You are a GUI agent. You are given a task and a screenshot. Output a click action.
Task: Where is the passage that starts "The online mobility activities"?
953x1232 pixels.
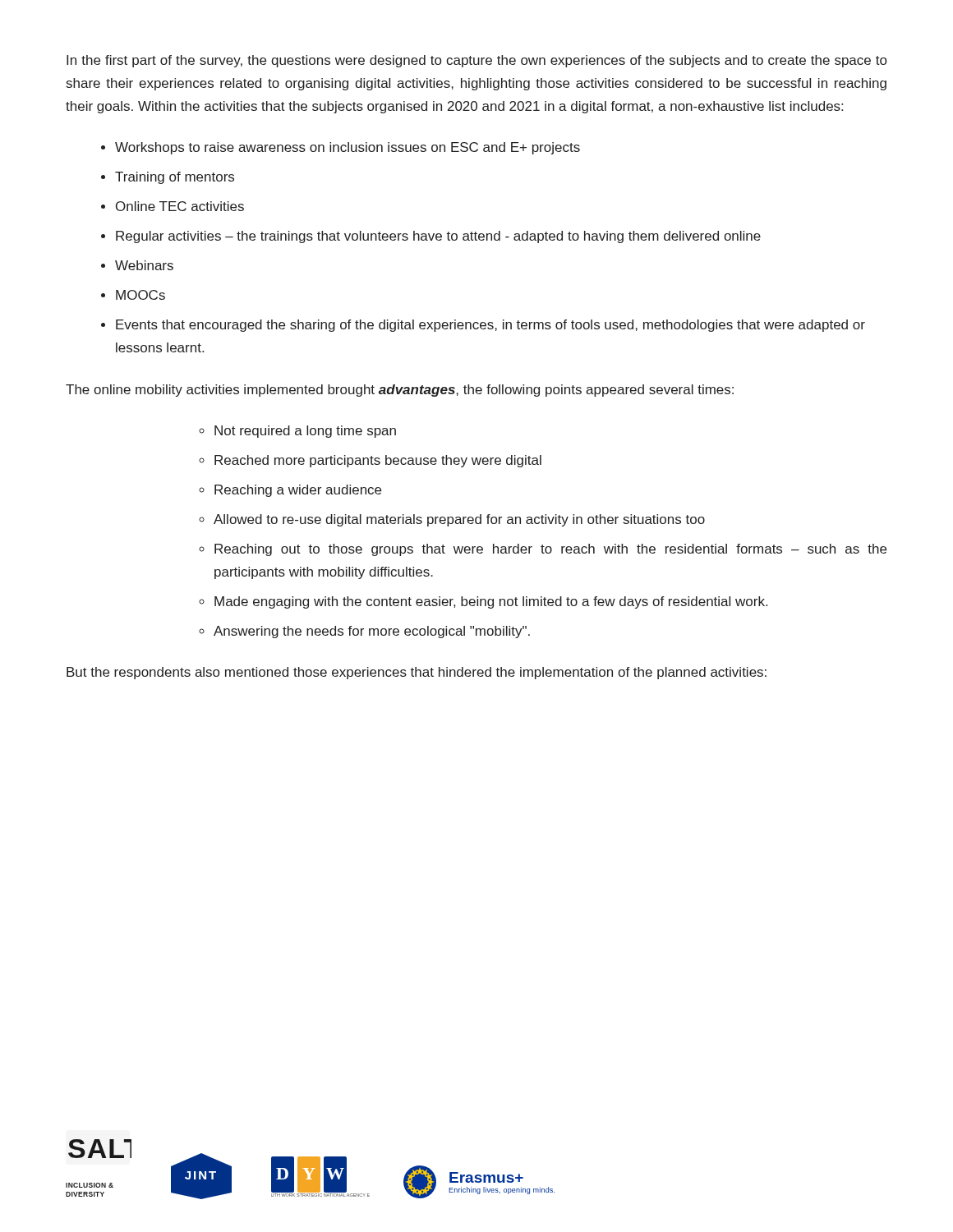pyautogui.click(x=400, y=389)
